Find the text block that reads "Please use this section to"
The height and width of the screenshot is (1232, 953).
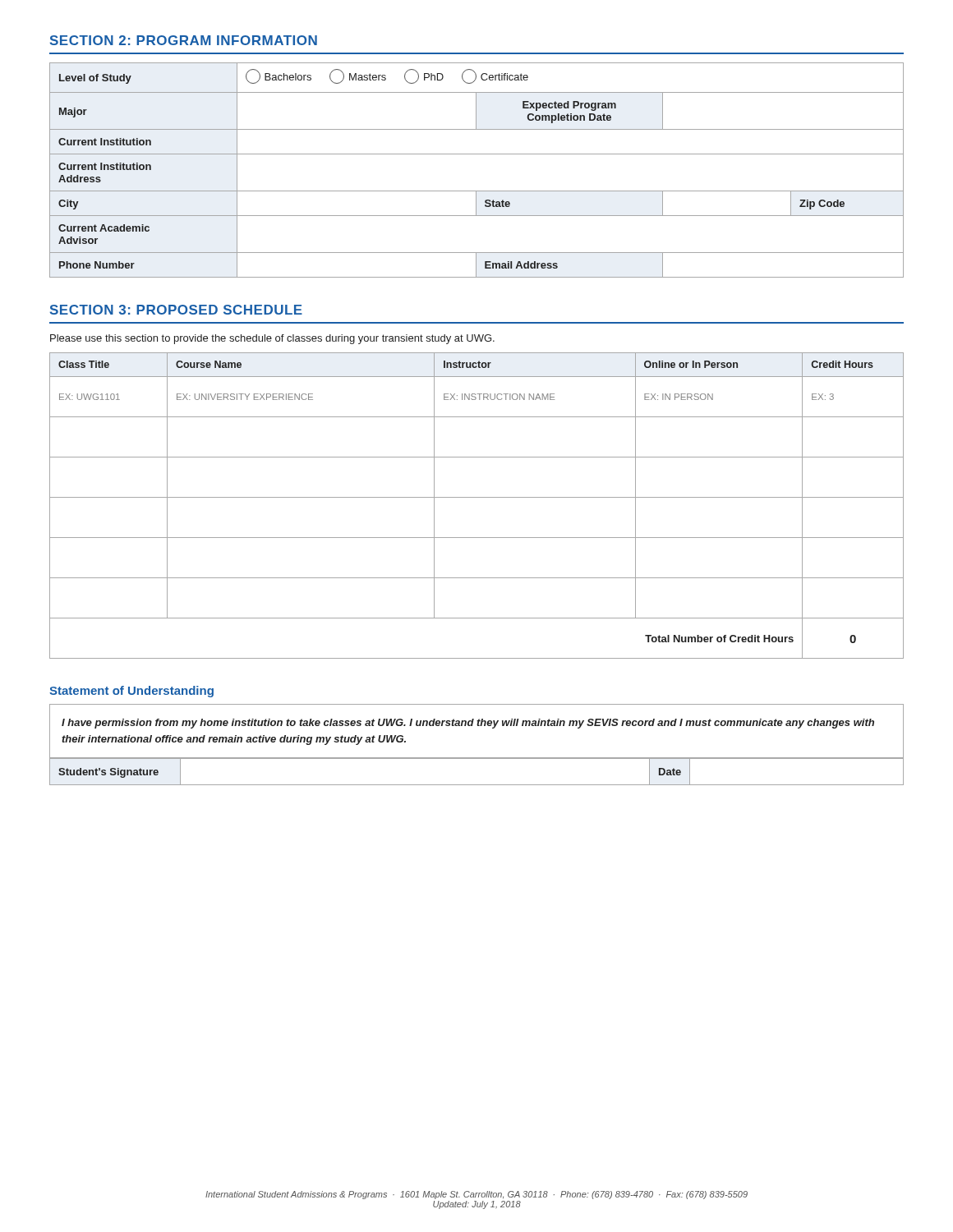point(272,338)
